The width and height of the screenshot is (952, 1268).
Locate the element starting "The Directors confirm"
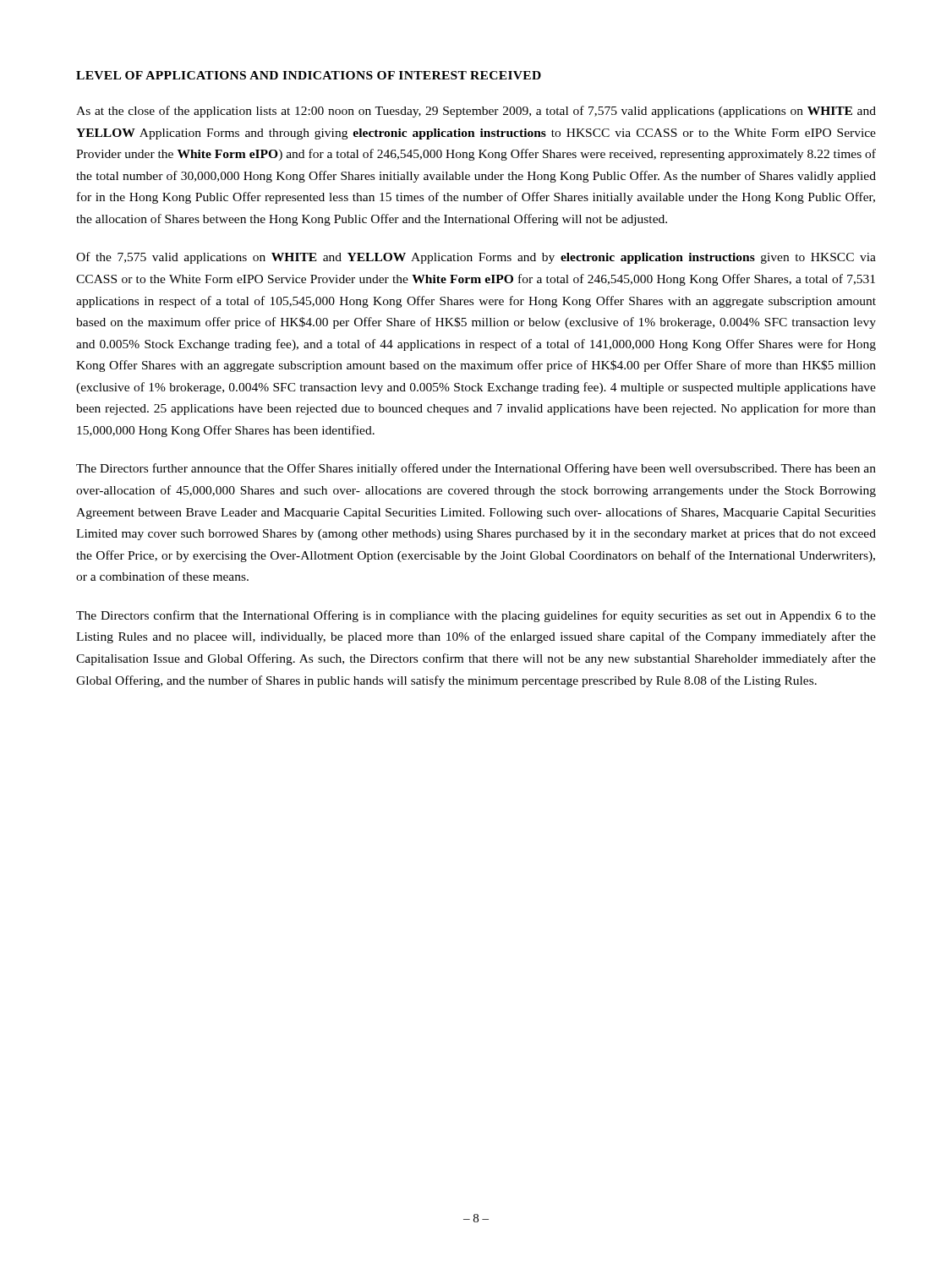click(476, 647)
